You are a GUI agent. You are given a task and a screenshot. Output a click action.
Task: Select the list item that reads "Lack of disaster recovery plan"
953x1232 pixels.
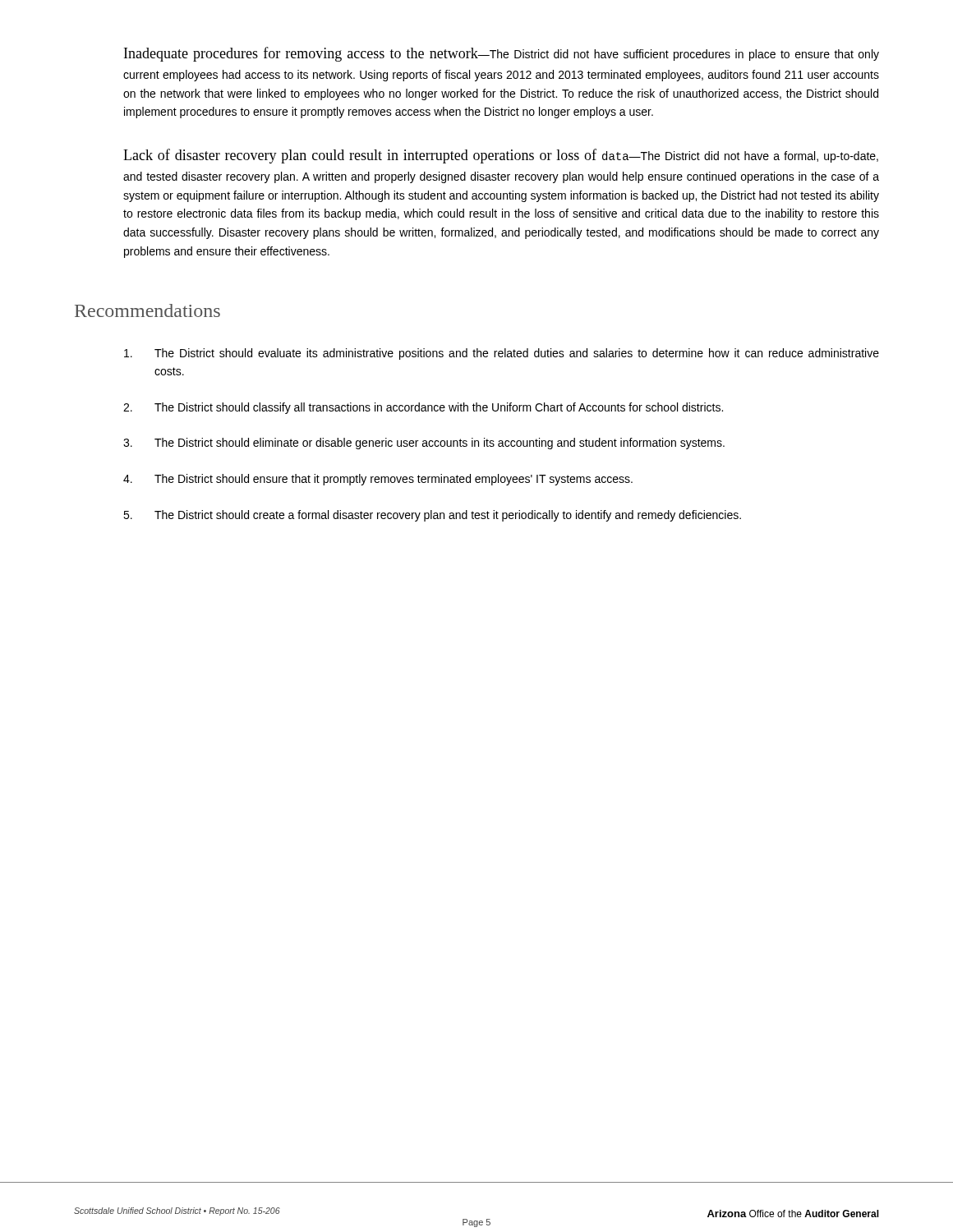tap(501, 203)
